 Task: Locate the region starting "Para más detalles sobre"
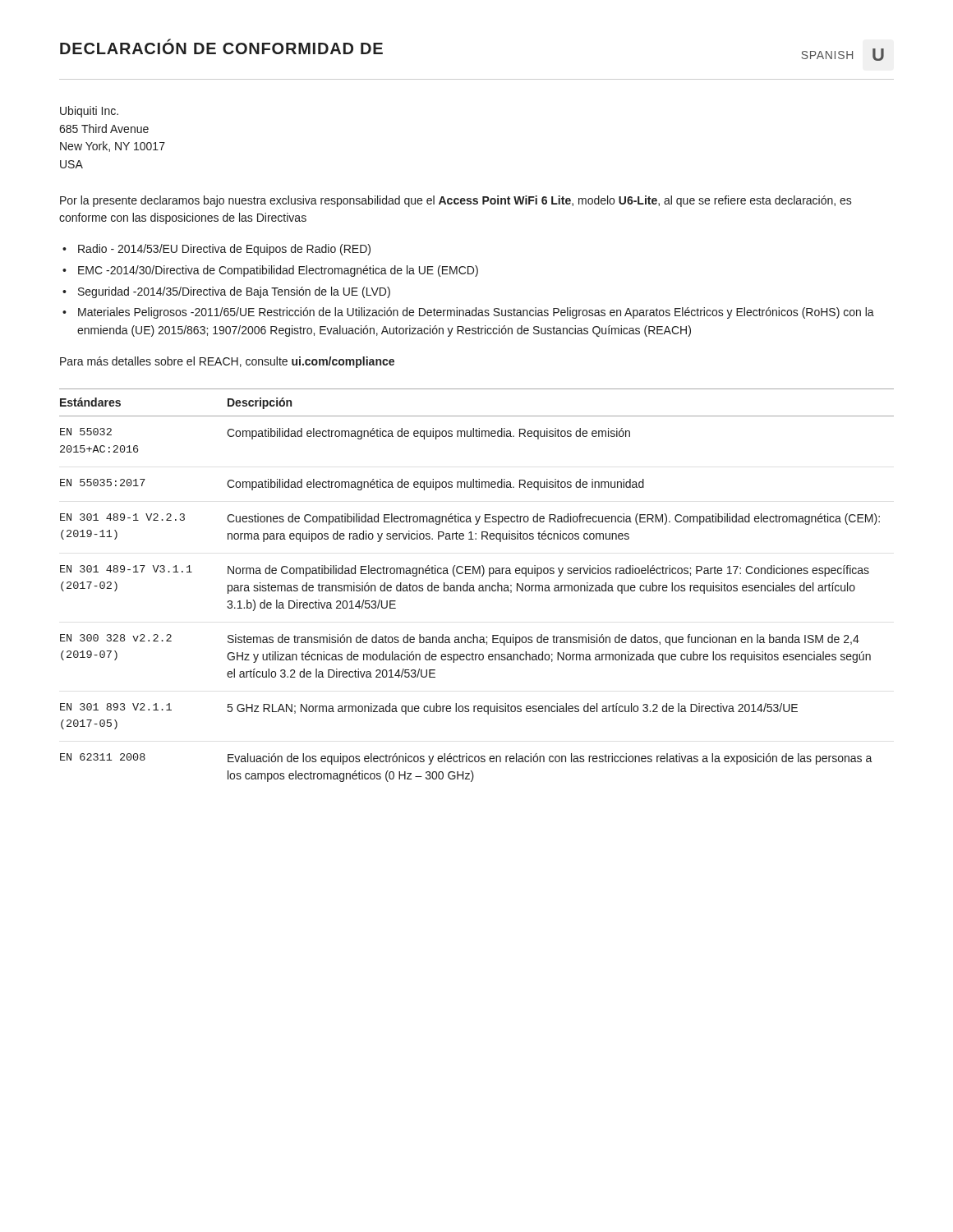tap(227, 361)
